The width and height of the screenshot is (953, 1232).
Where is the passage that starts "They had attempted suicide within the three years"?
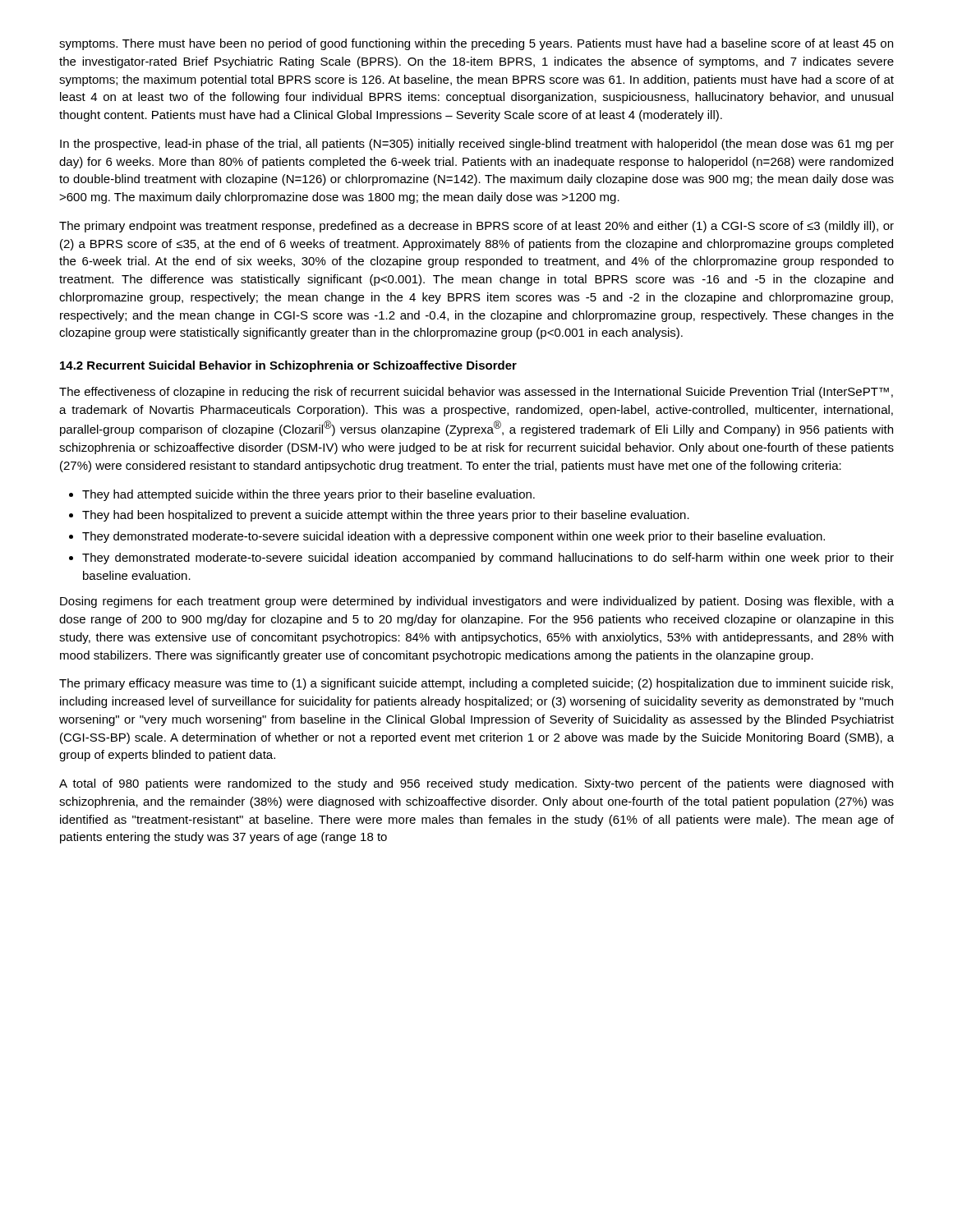click(309, 494)
